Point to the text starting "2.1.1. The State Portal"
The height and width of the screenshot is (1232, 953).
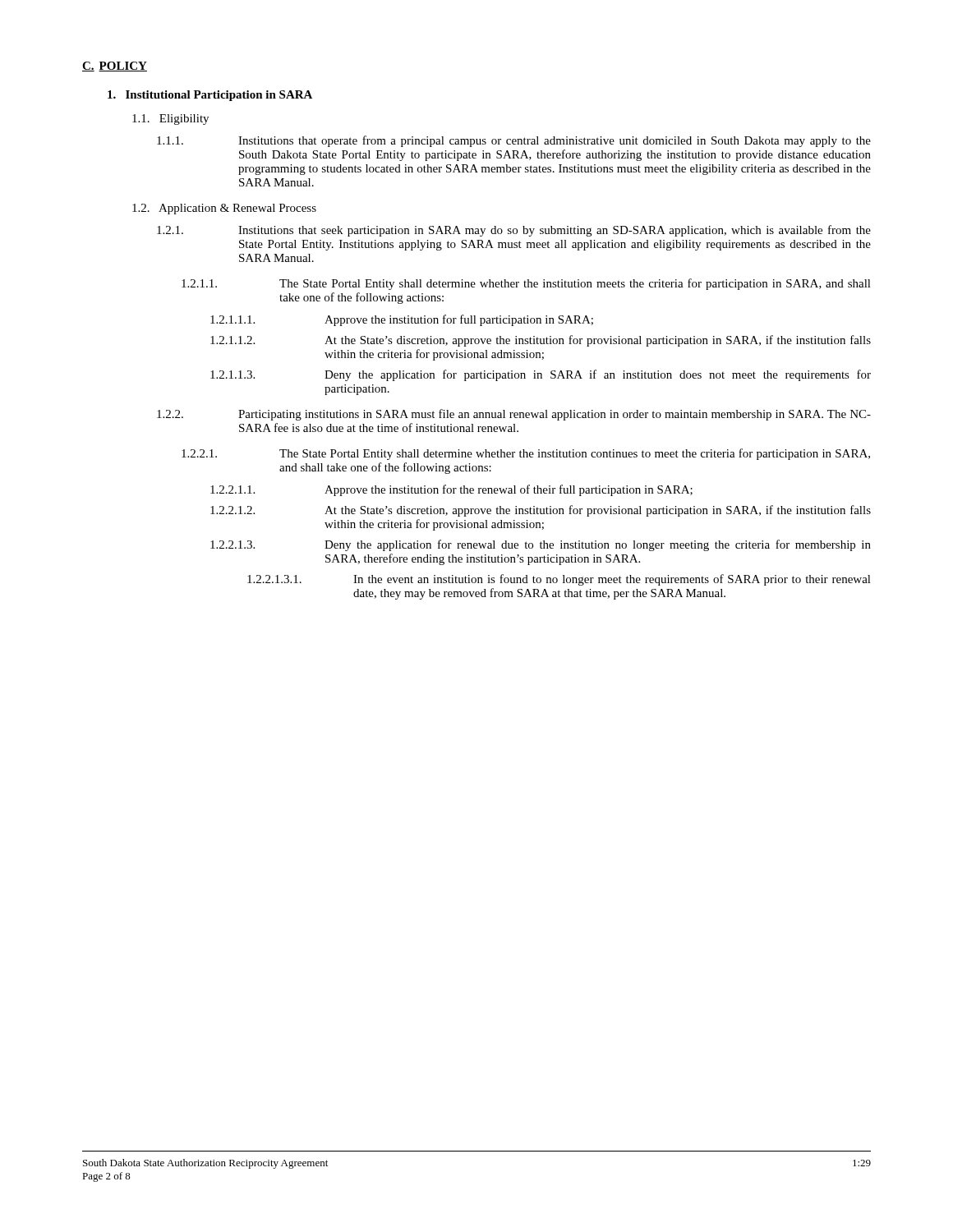(x=526, y=291)
